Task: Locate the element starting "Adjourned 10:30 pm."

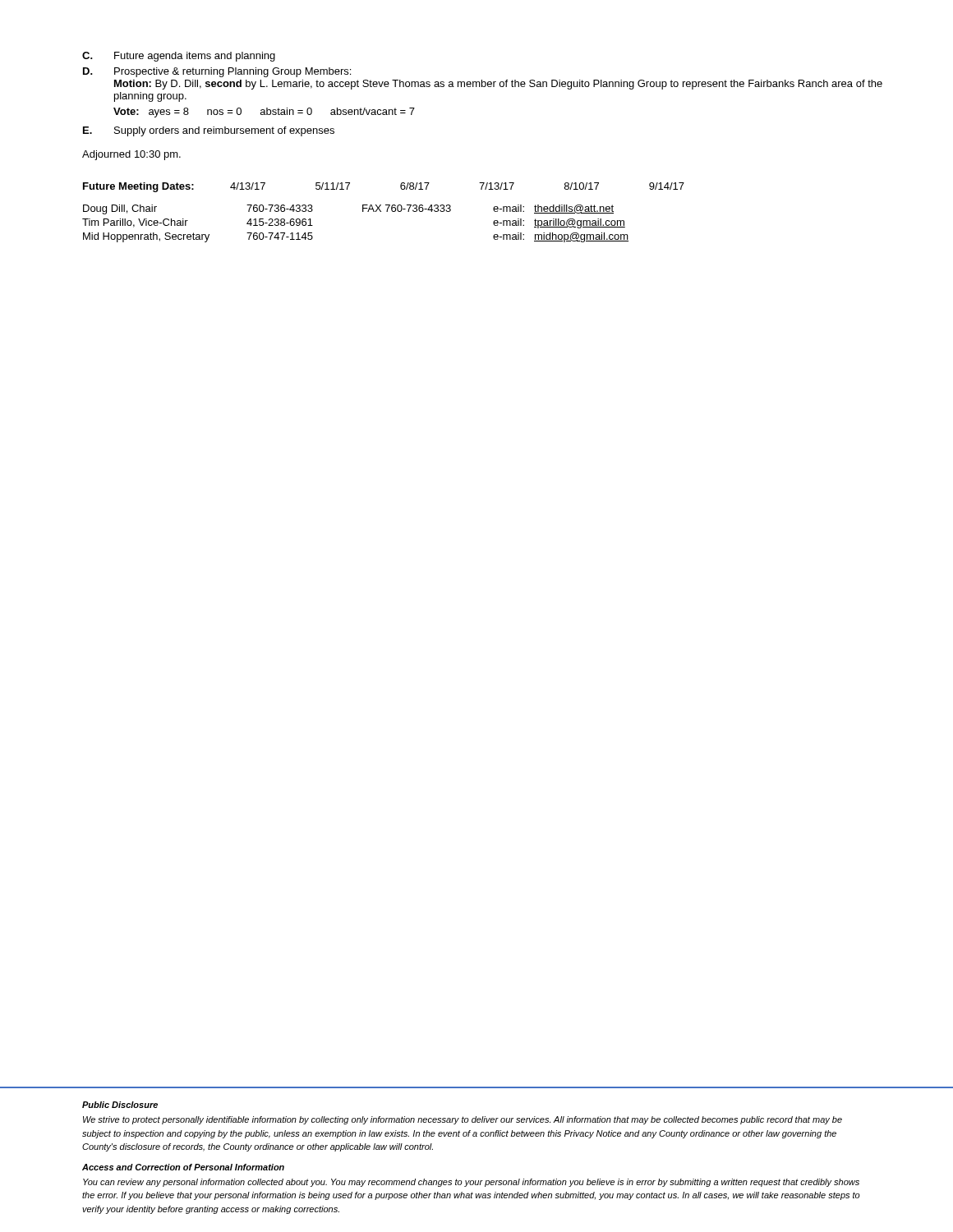Action: pos(132,154)
